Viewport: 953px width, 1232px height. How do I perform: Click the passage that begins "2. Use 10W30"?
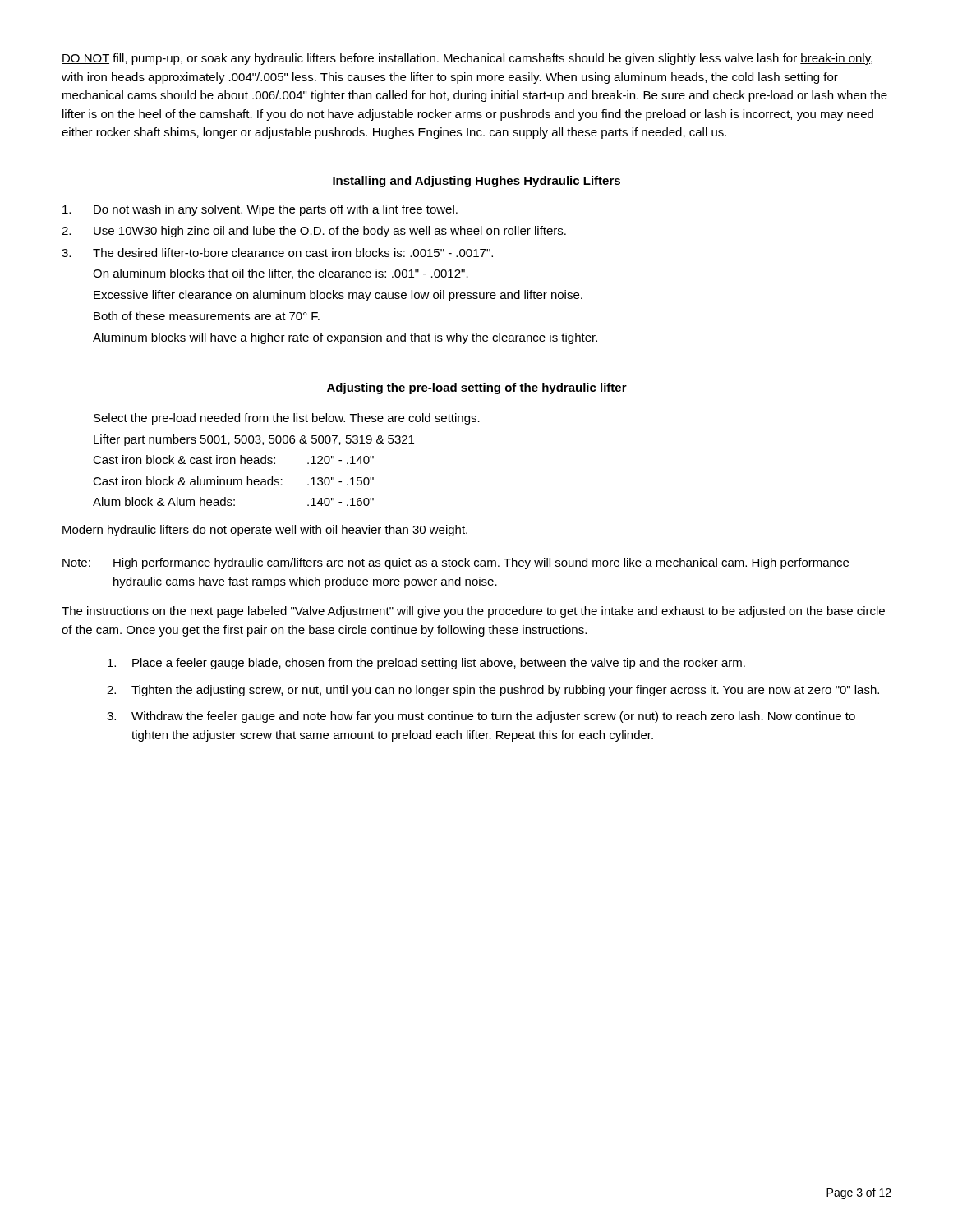point(476,231)
